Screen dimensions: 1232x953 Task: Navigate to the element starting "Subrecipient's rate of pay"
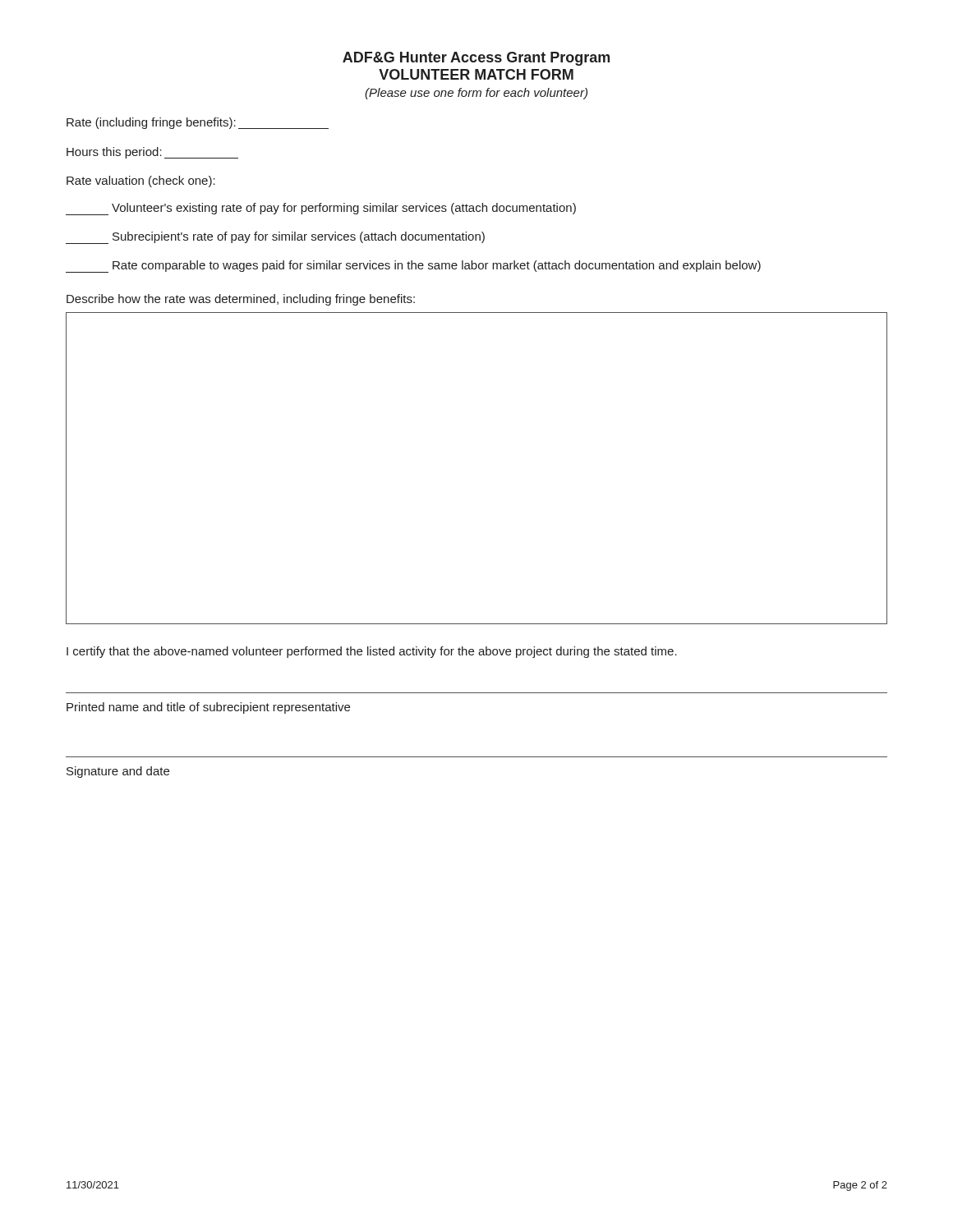tap(476, 237)
